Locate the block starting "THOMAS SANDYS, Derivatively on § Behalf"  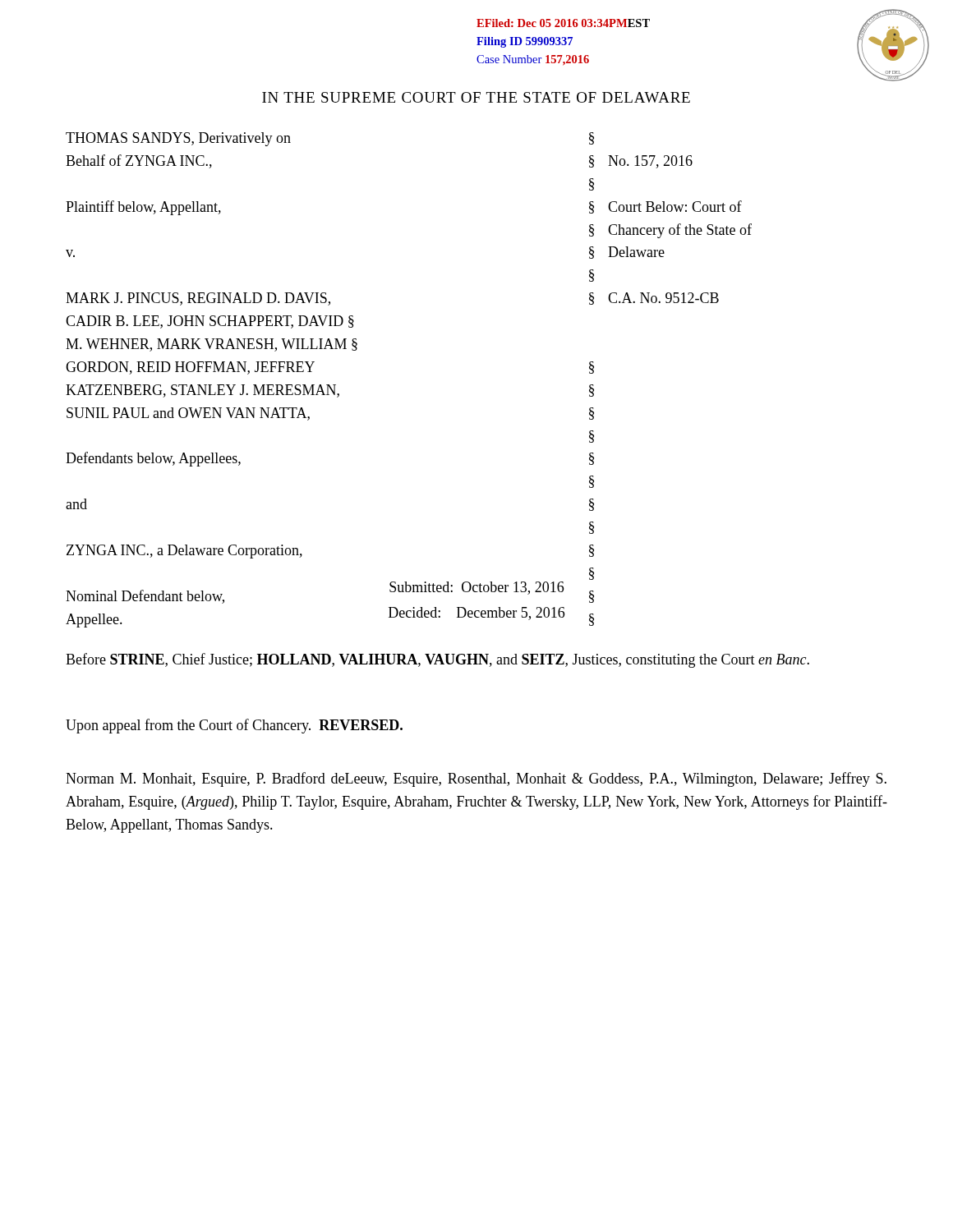pyautogui.click(x=177, y=139)
